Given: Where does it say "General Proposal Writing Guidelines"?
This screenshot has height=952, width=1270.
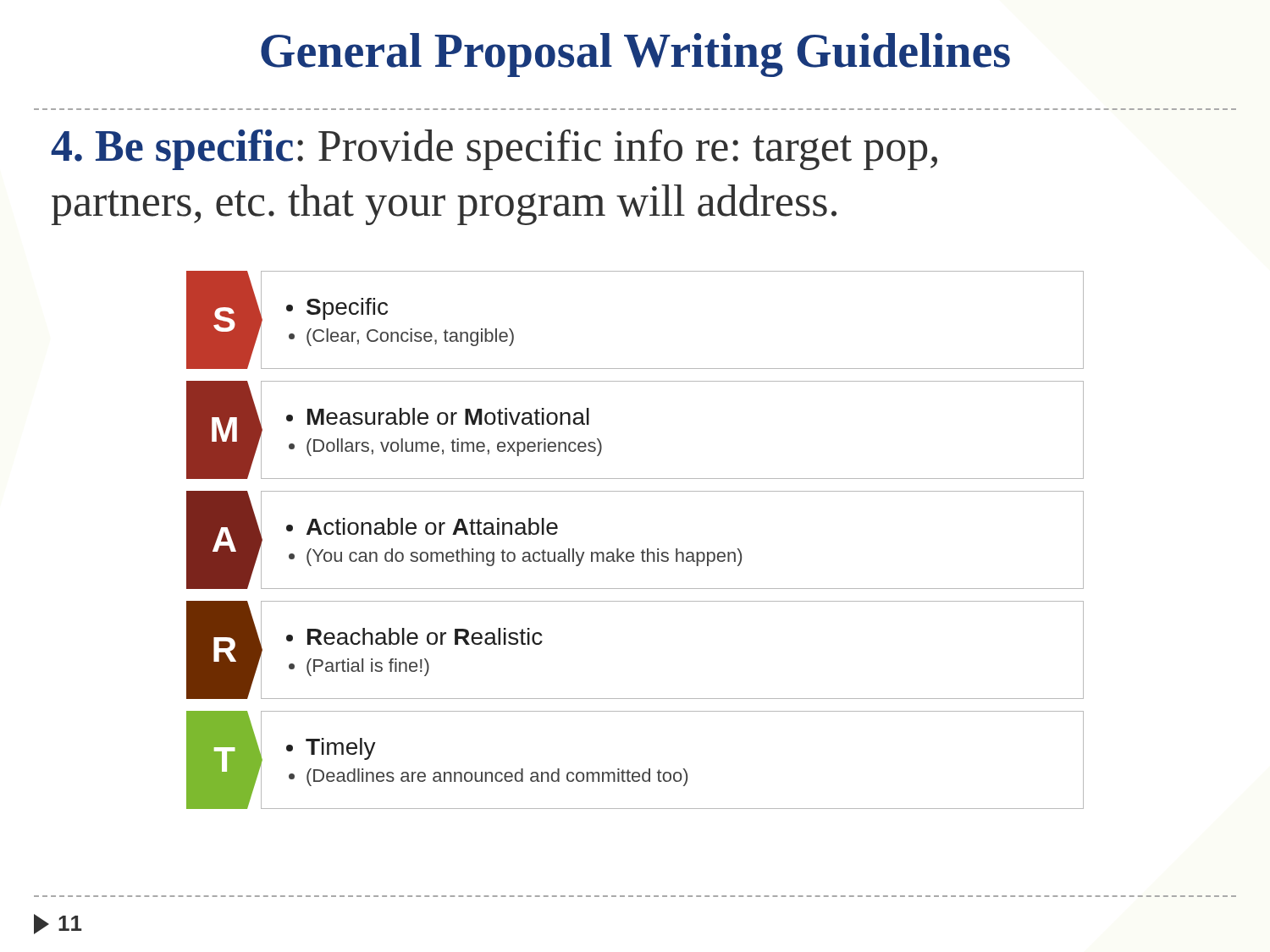Looking at the screenshot, I should click(635, 51).
